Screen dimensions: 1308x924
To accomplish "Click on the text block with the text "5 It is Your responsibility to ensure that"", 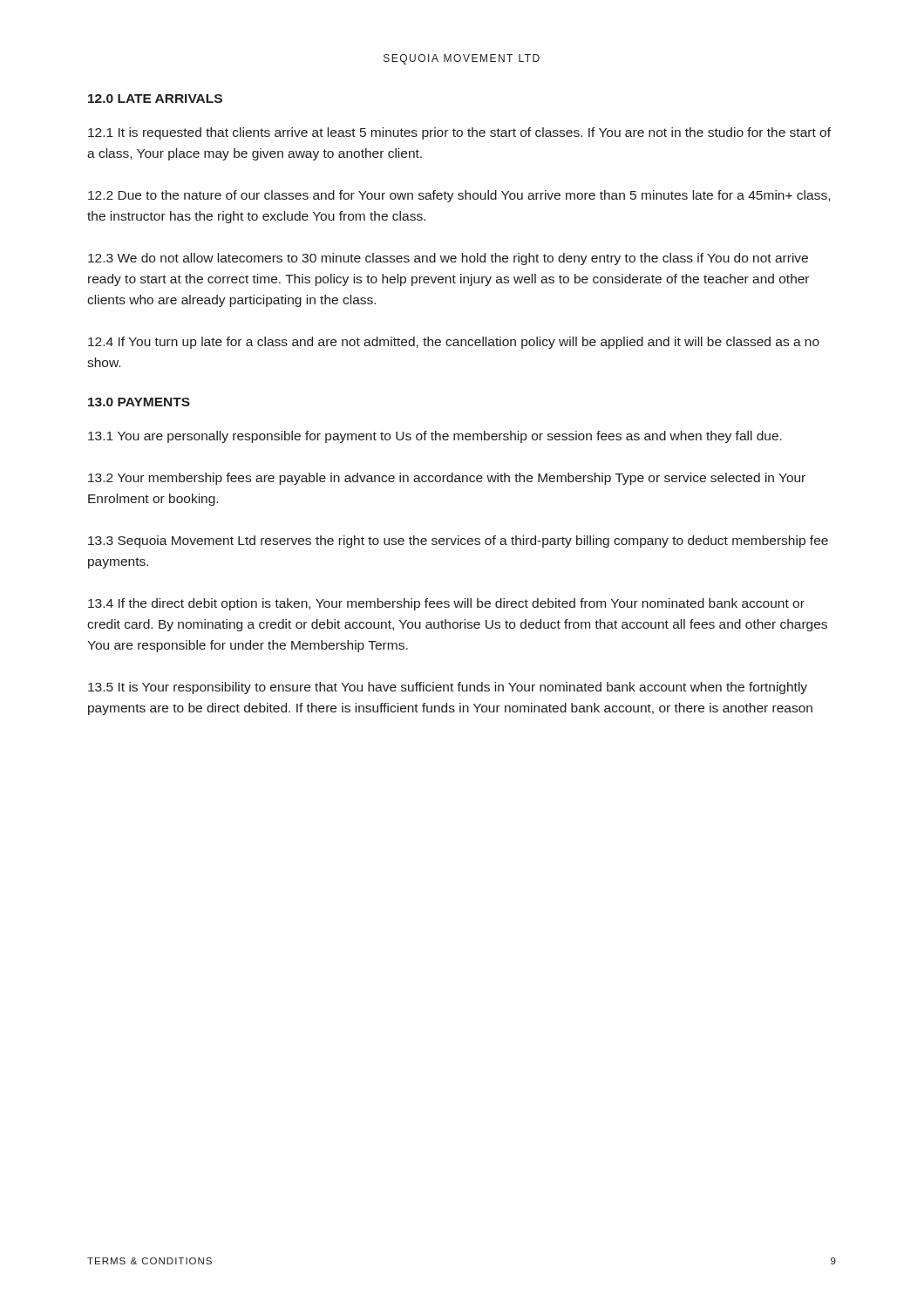I will point(450,697).
